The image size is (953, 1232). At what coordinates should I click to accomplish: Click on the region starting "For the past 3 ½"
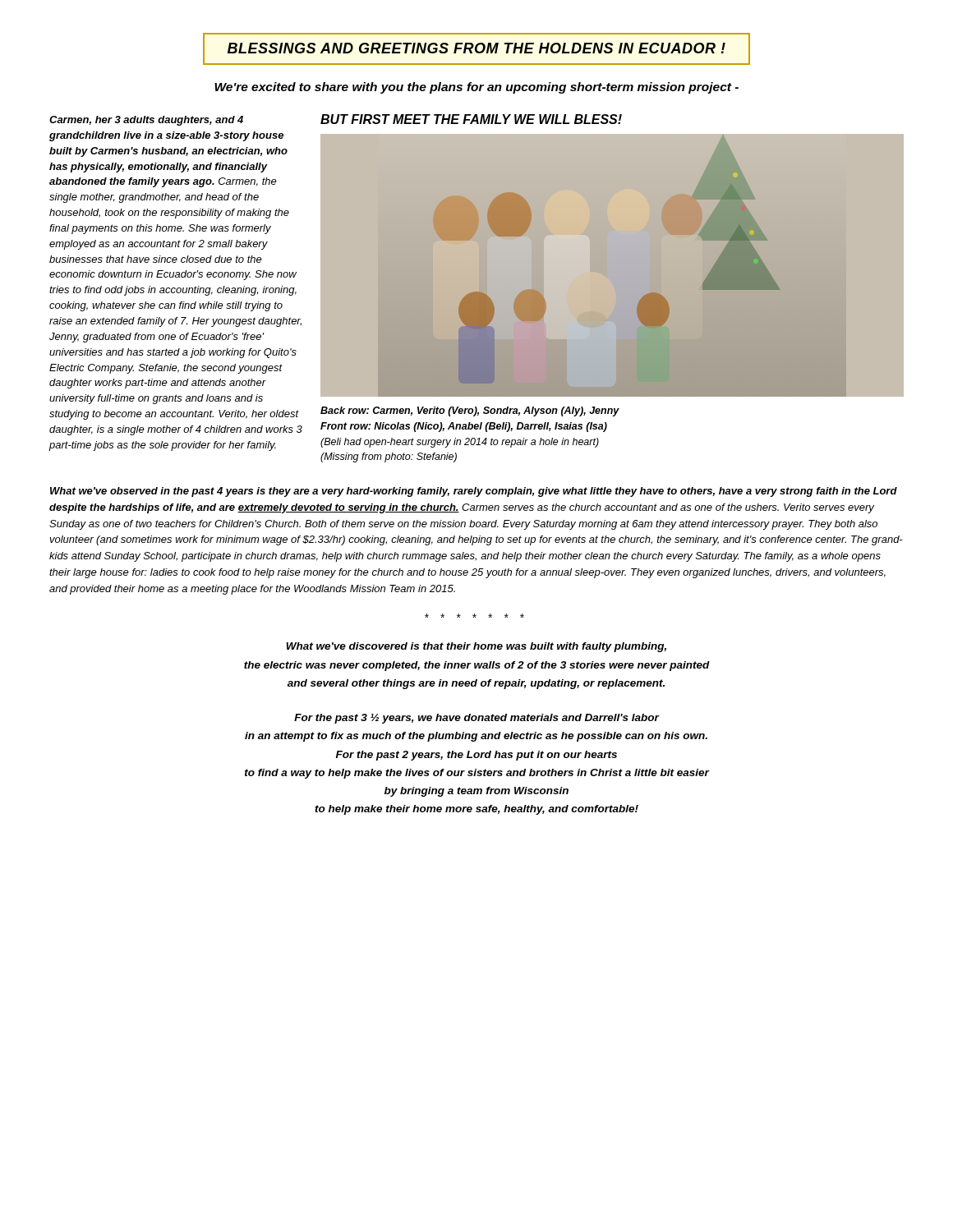[x=476, y=763]
